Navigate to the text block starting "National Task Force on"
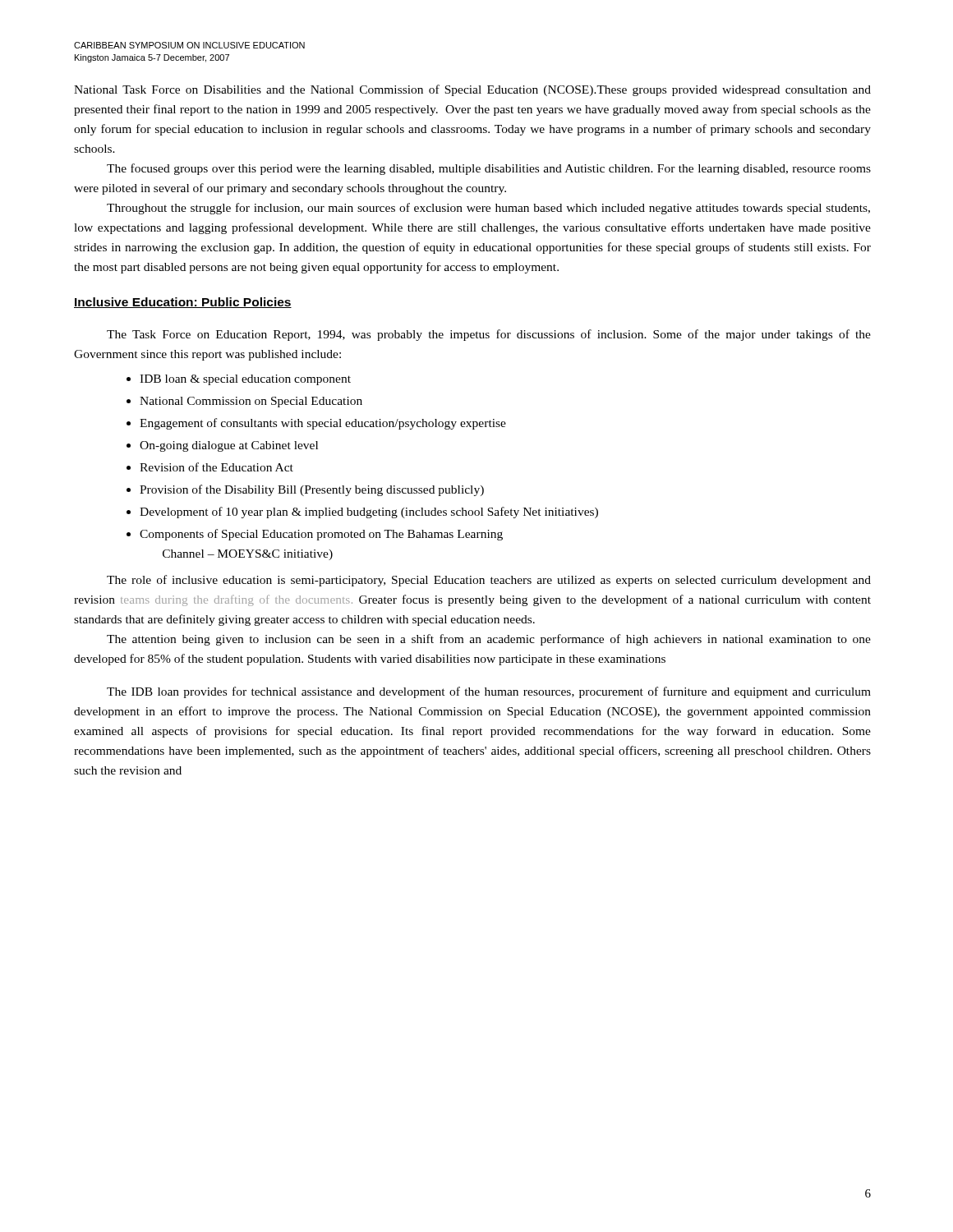 coord(472,178)
